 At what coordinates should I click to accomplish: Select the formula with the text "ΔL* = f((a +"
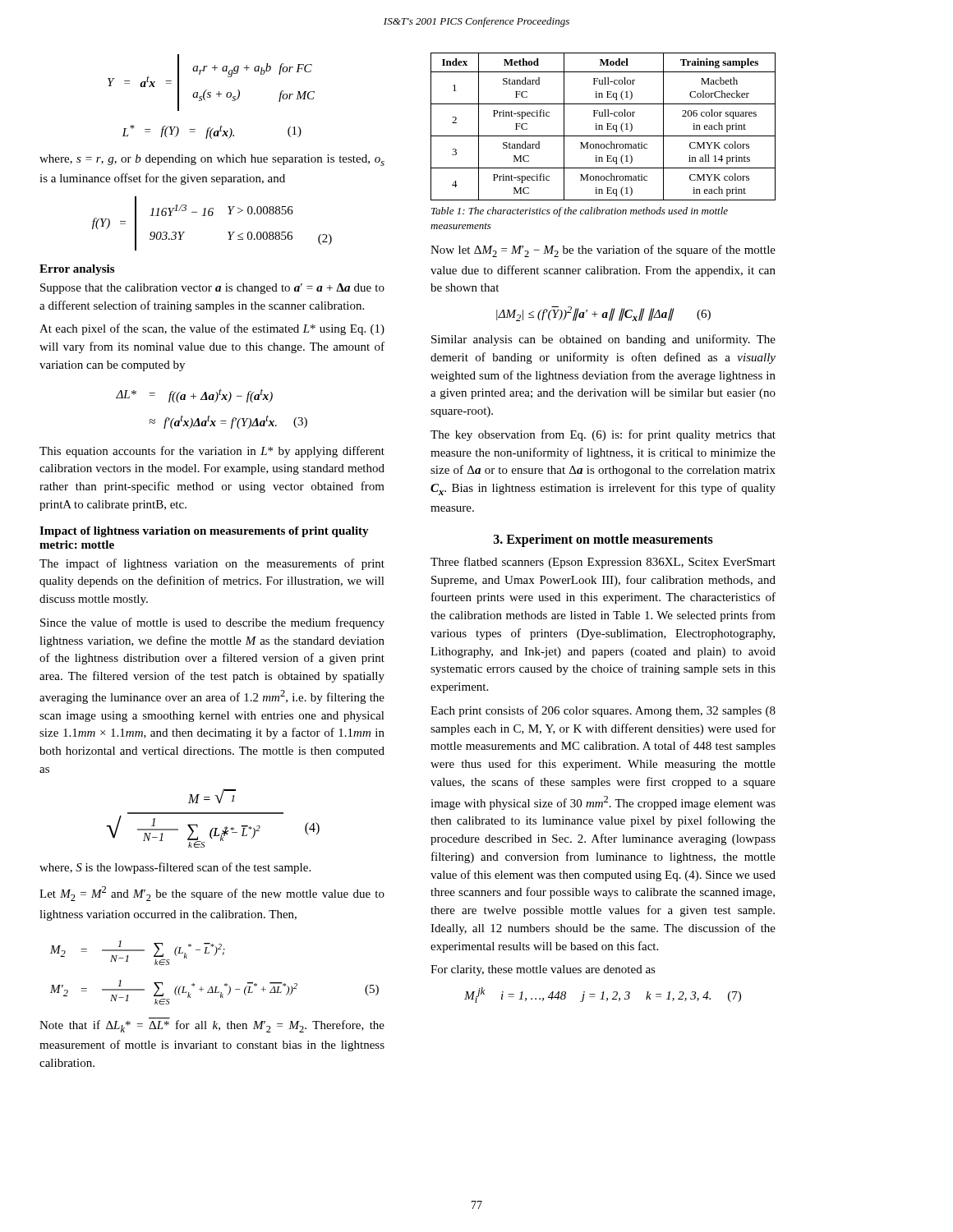[x=212, y=408]
